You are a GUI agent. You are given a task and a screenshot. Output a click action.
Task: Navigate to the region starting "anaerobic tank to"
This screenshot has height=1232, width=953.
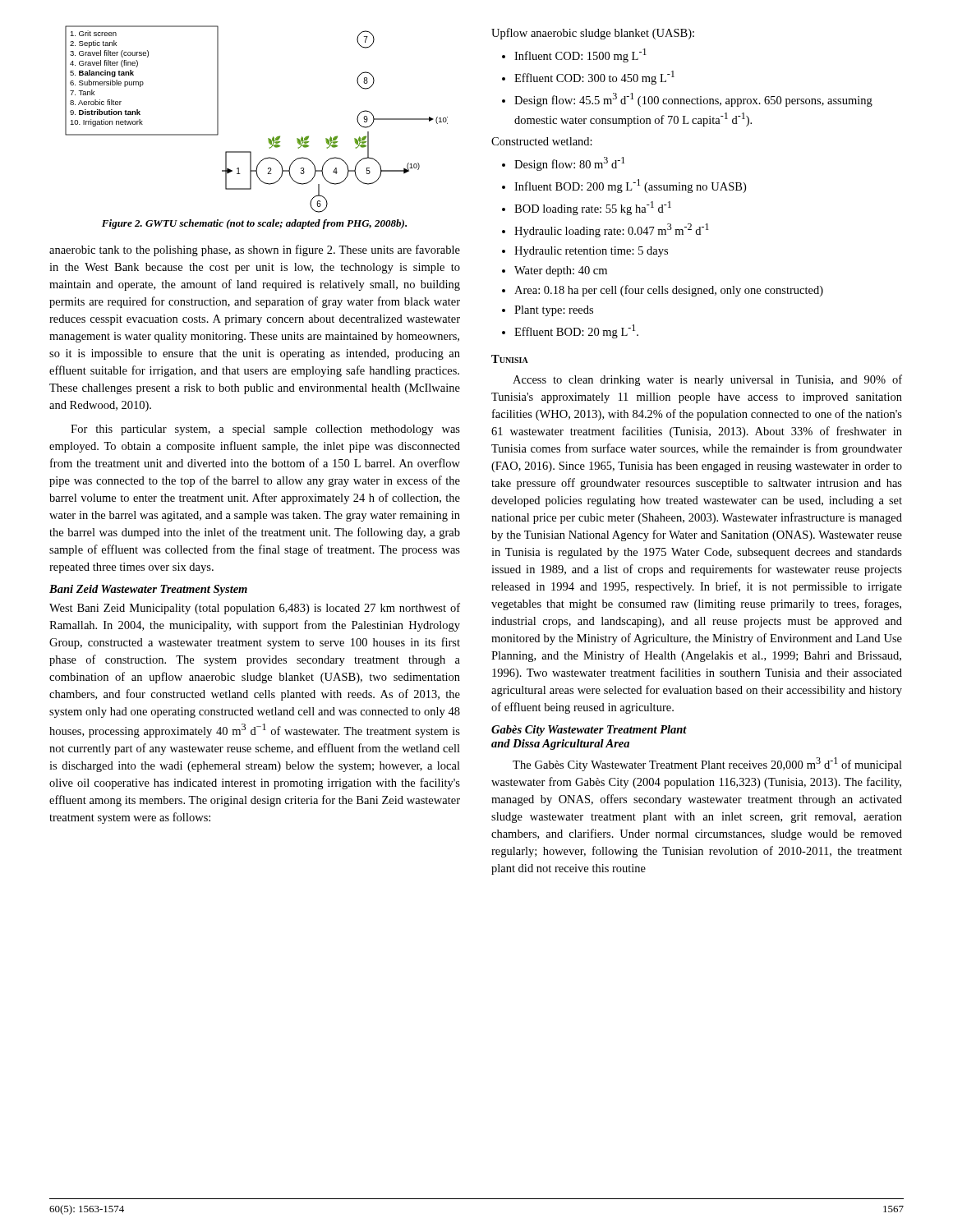[x=255, y=251]
